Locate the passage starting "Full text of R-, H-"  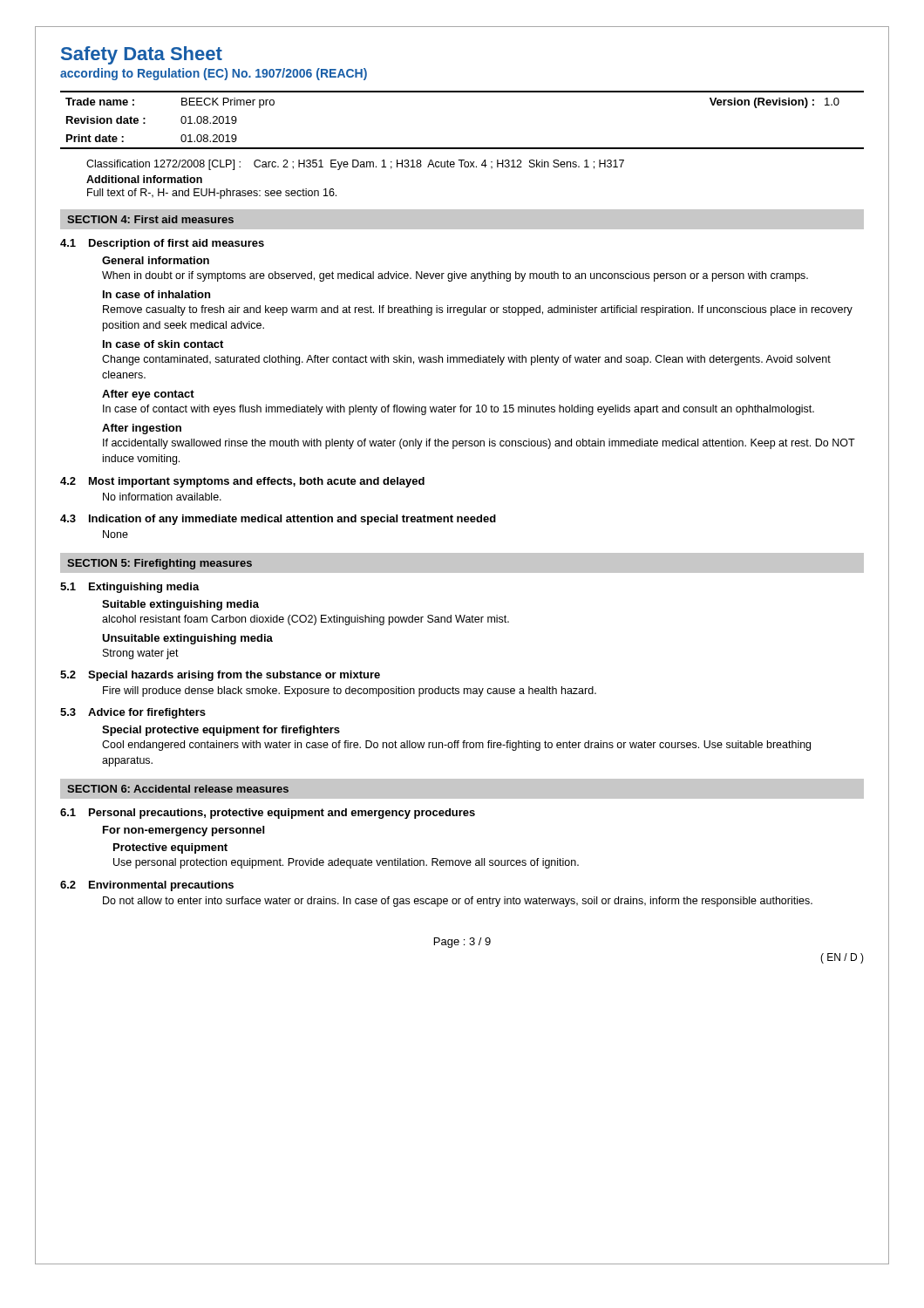point(212,192)
